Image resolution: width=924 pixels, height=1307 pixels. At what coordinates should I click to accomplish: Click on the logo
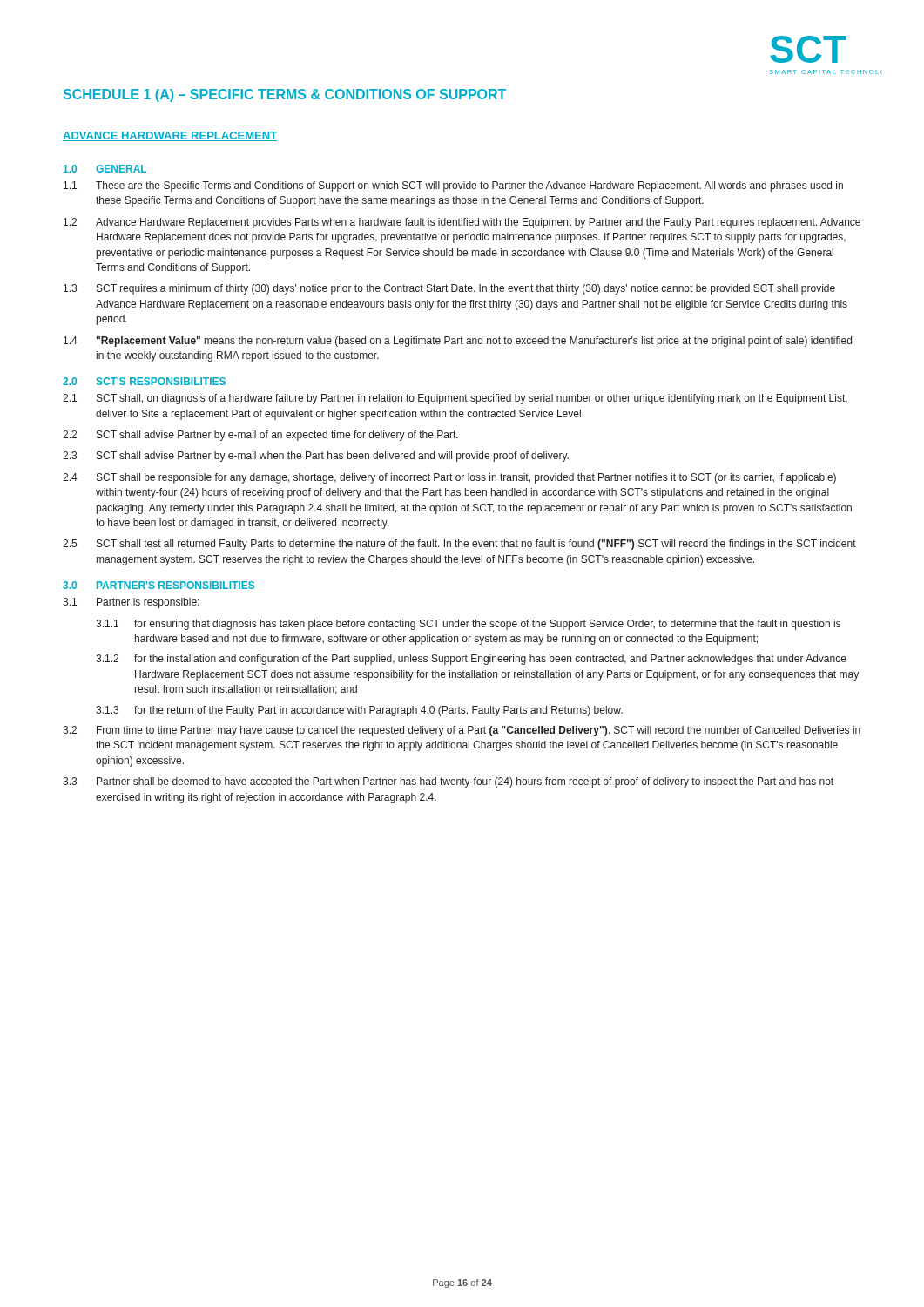[826, 51]
